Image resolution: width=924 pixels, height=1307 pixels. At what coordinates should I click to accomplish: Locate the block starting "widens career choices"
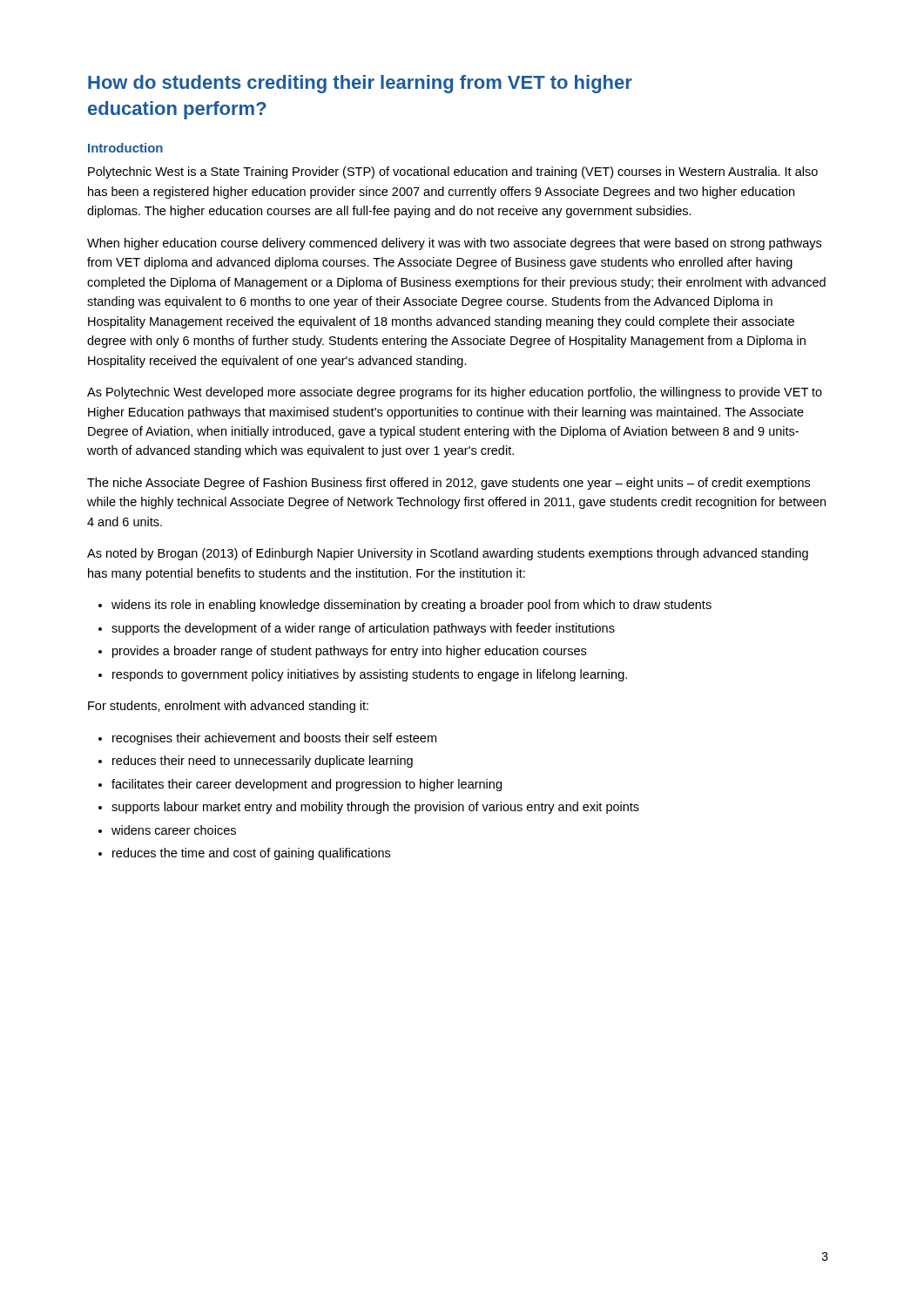pos(174,830)
